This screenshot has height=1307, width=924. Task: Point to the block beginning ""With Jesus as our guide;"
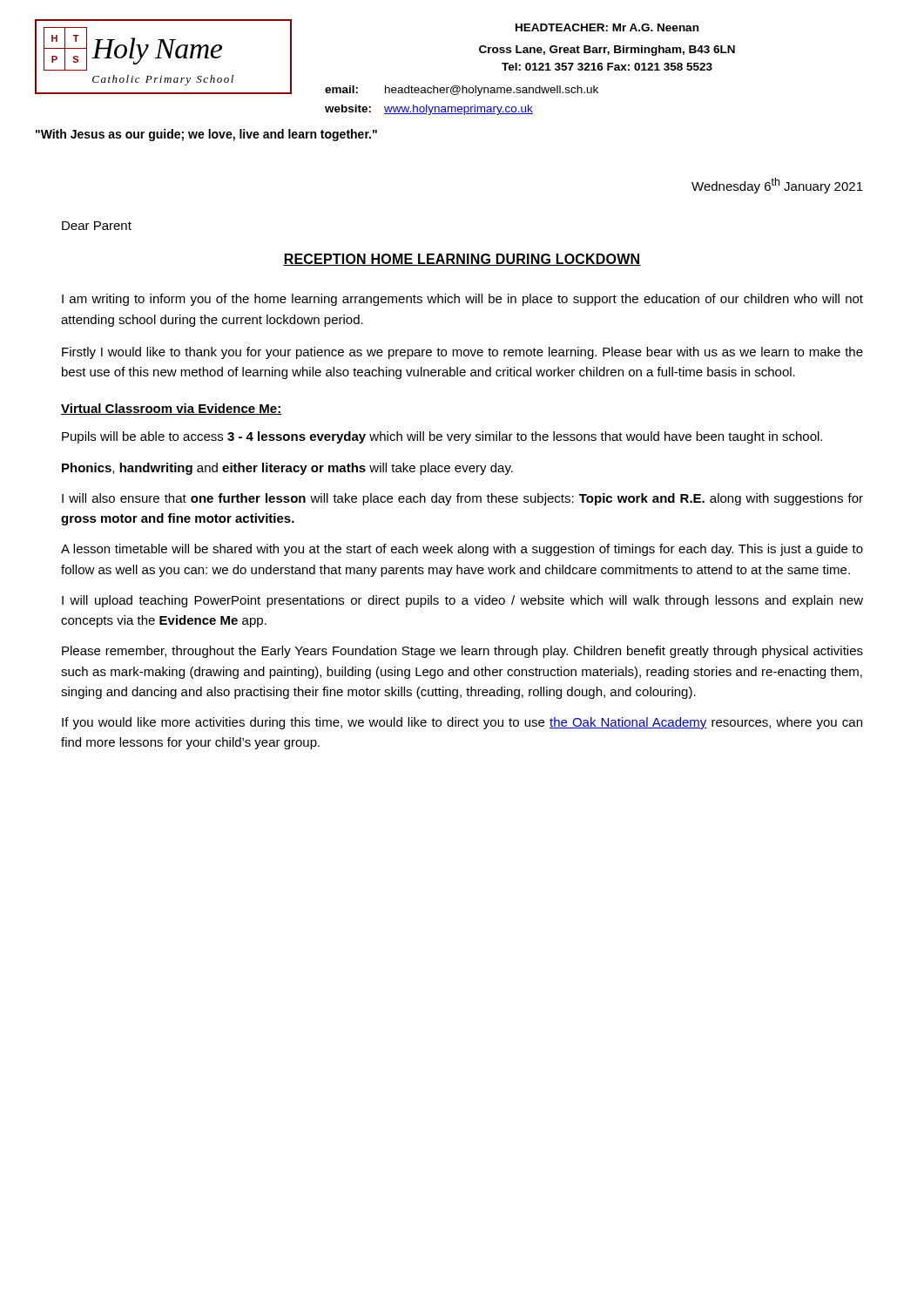tap(206, 134)
